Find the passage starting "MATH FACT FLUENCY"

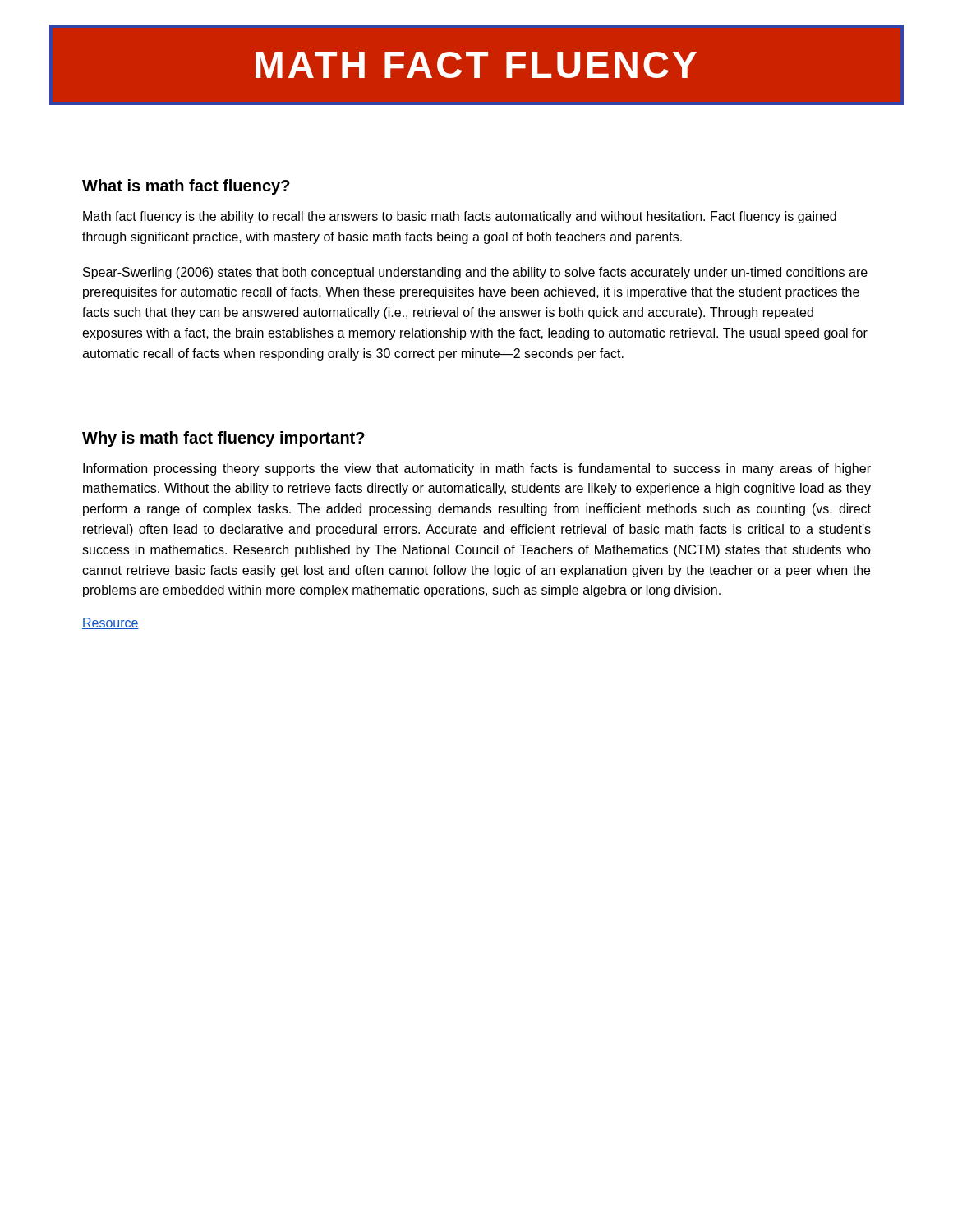click(476, 65)
